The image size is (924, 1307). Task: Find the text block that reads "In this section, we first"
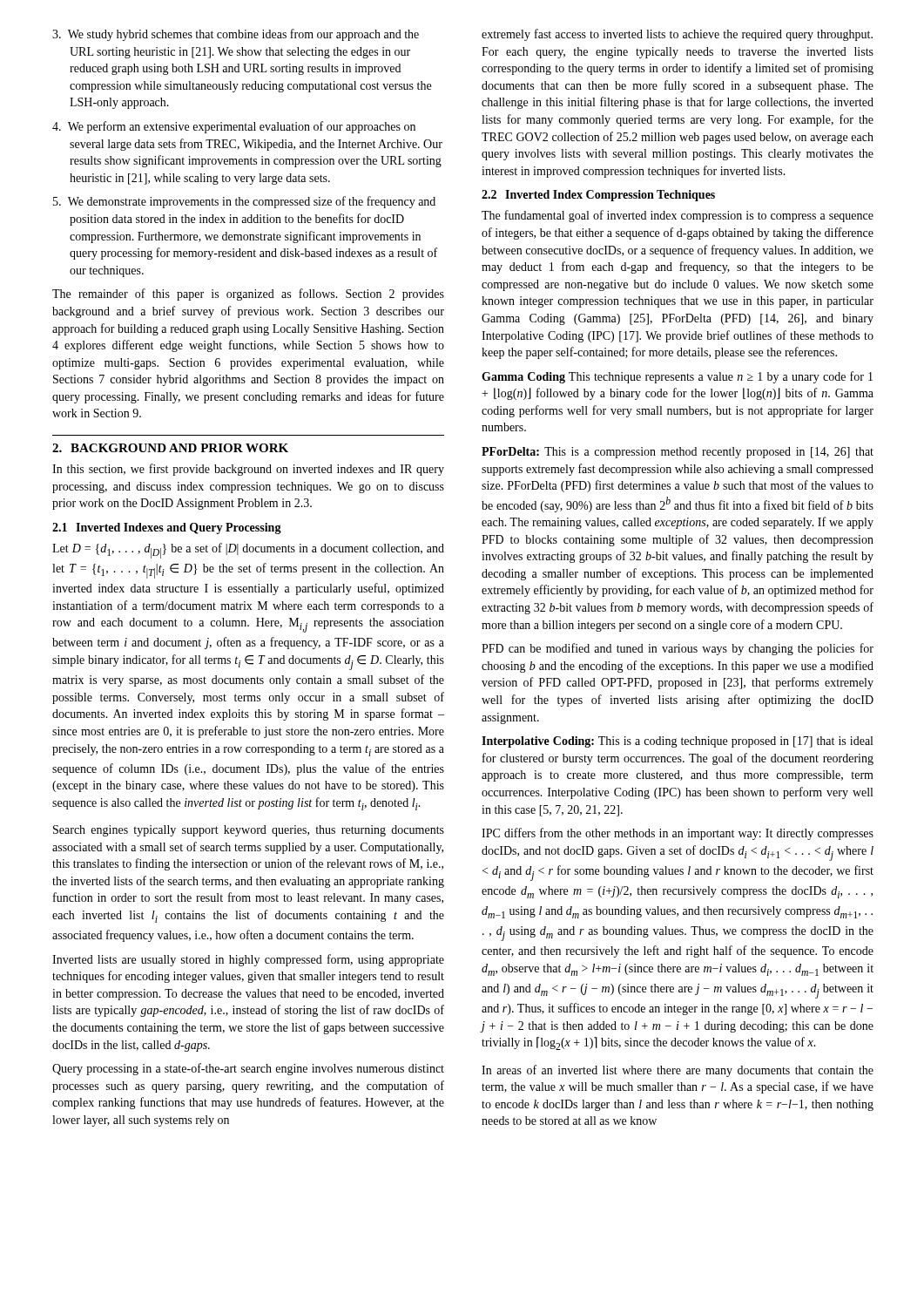click(x=248, y=487)
